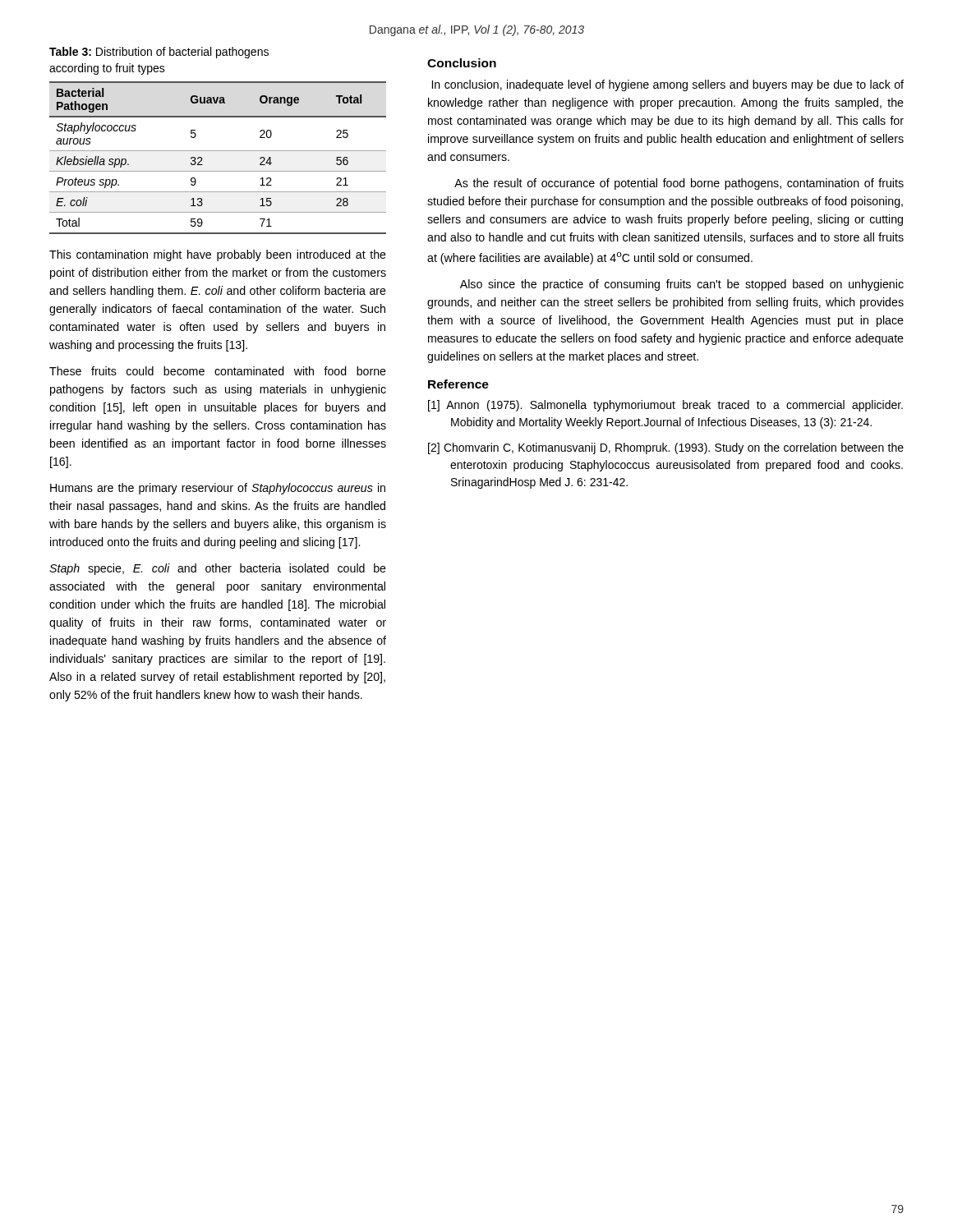Point to the element starting "Humans are the primary reserviour of"
Viewport: 953px width, 1232px height.
coord(218,515)
